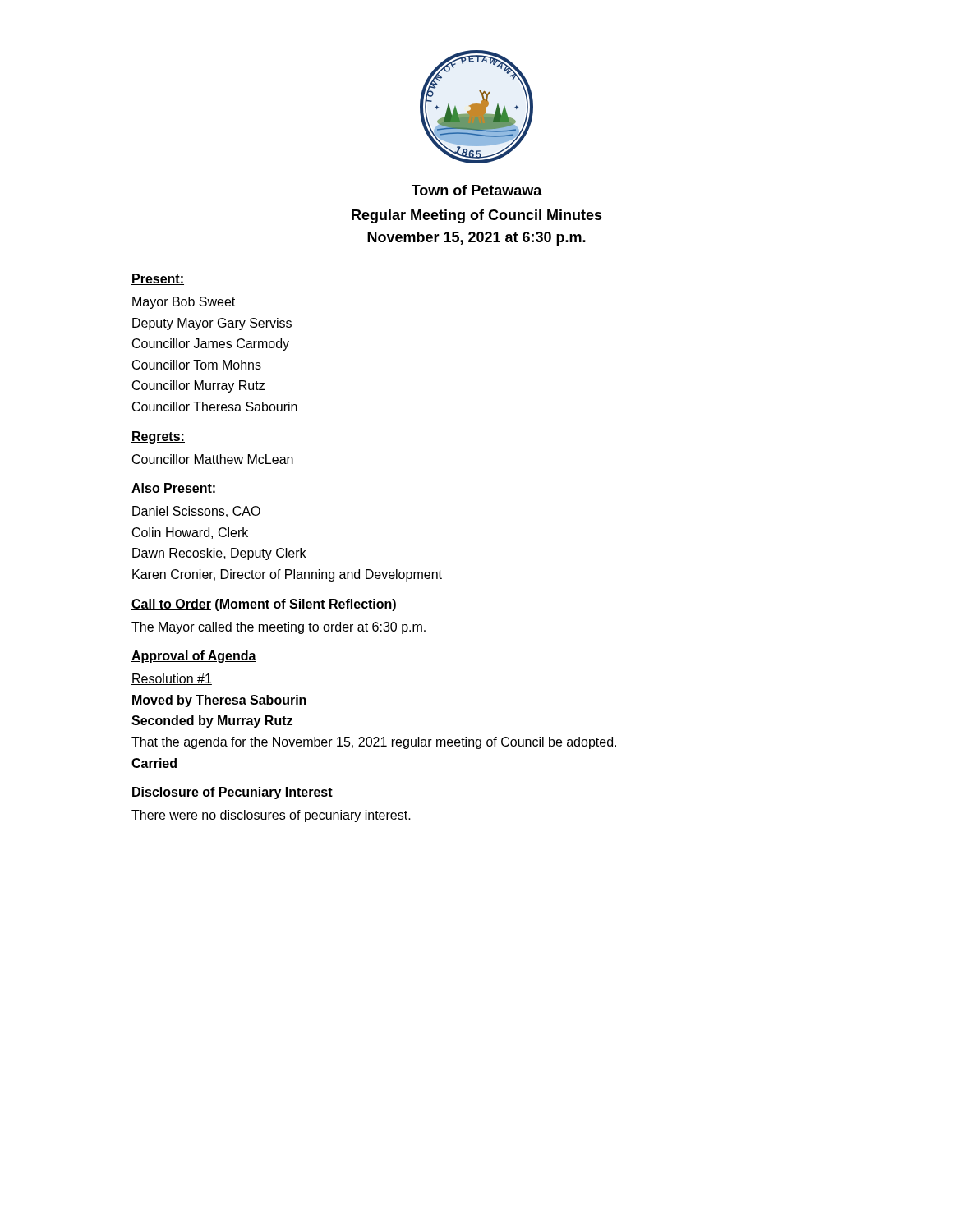Click where it says "Town of Petawawa"
The height and width of the screenshot is (1232, 953).
476,191
